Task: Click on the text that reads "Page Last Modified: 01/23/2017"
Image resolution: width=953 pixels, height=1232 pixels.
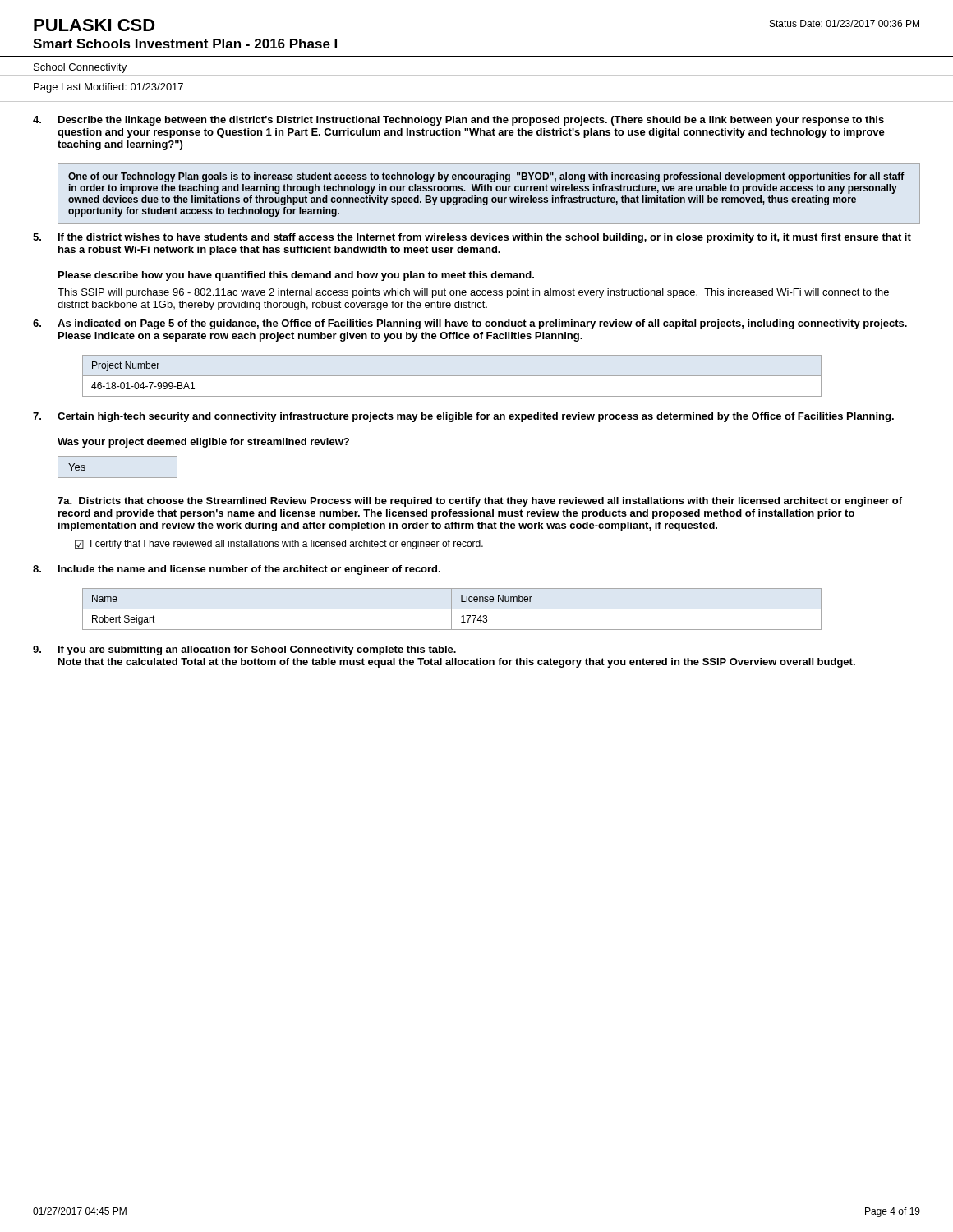Action: click(108, 87)
